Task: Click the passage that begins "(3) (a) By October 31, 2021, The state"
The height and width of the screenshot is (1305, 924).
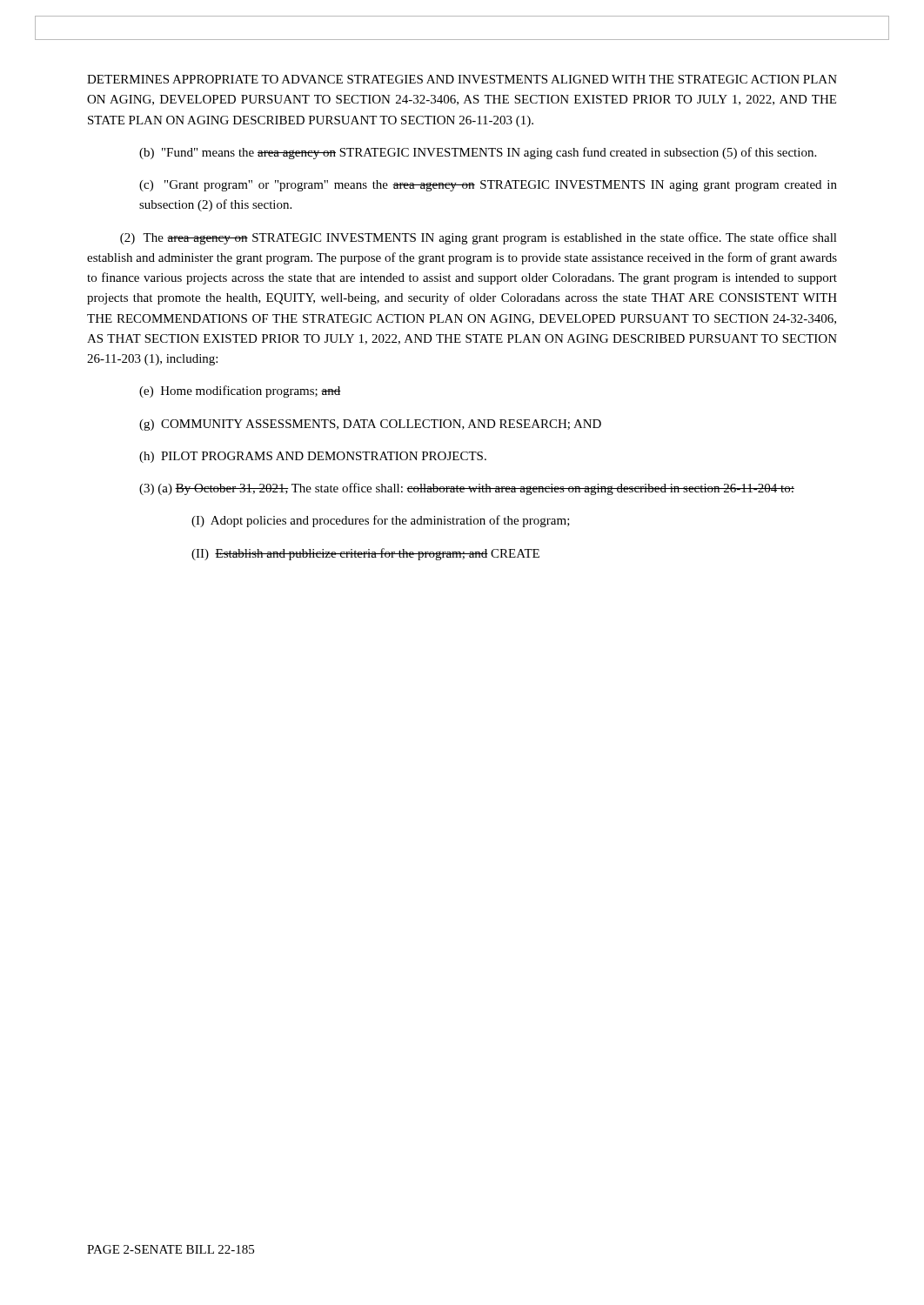Action: point(467,488)
